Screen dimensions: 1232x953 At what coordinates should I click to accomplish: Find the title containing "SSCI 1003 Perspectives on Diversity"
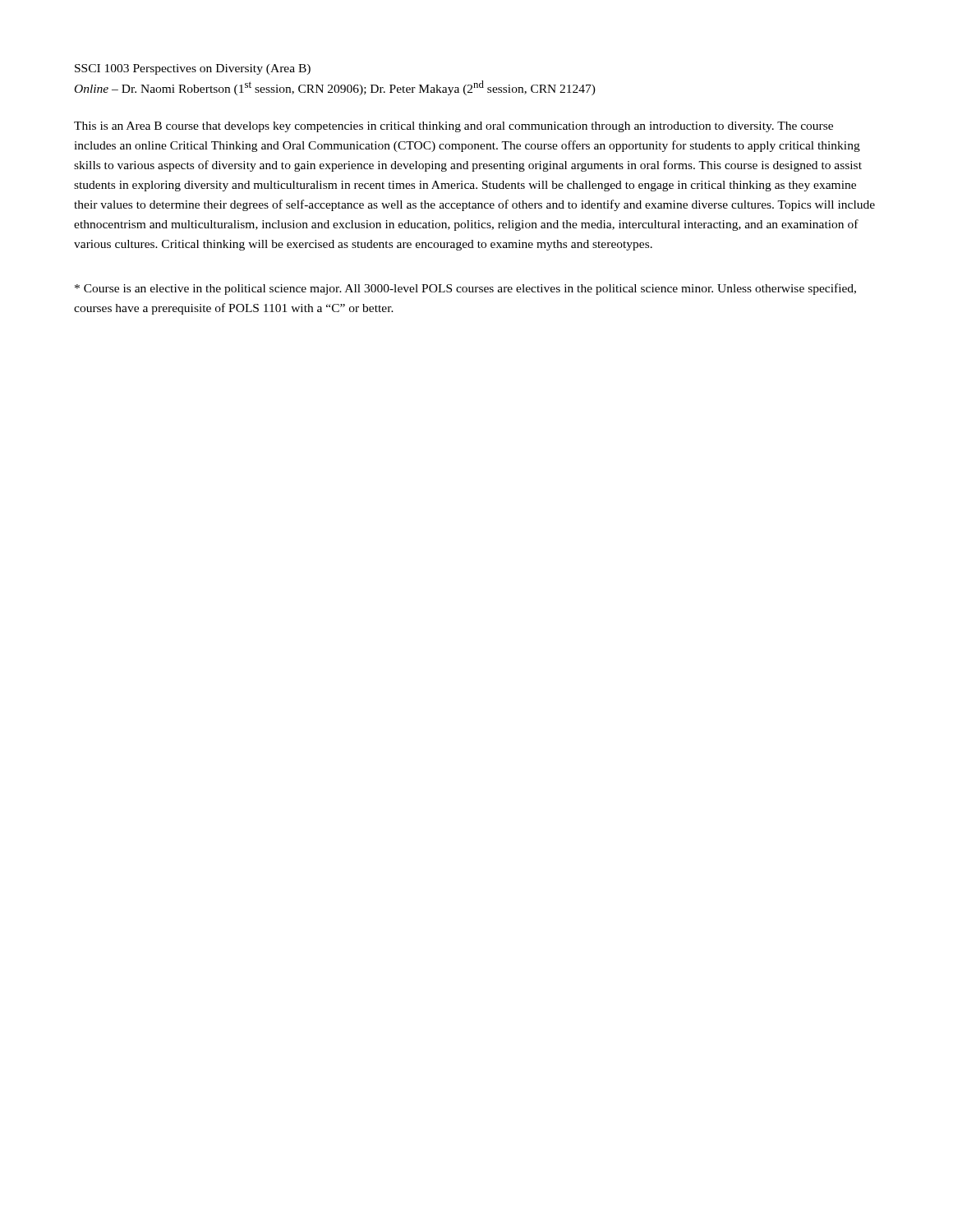[476, 78]
